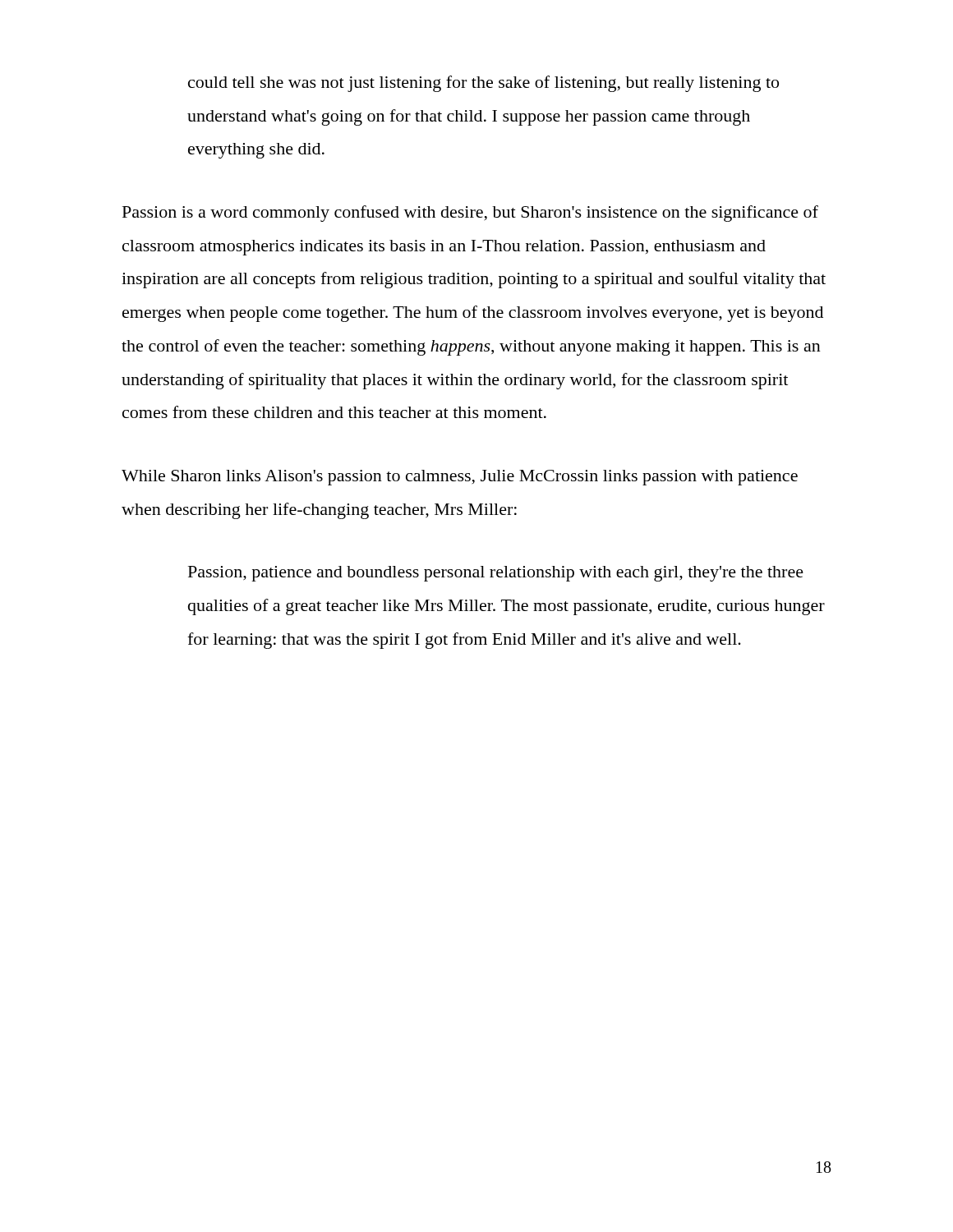Point to the block beginning "While Sharon links Alison's passion"
953x1232 pixels.
460,492
